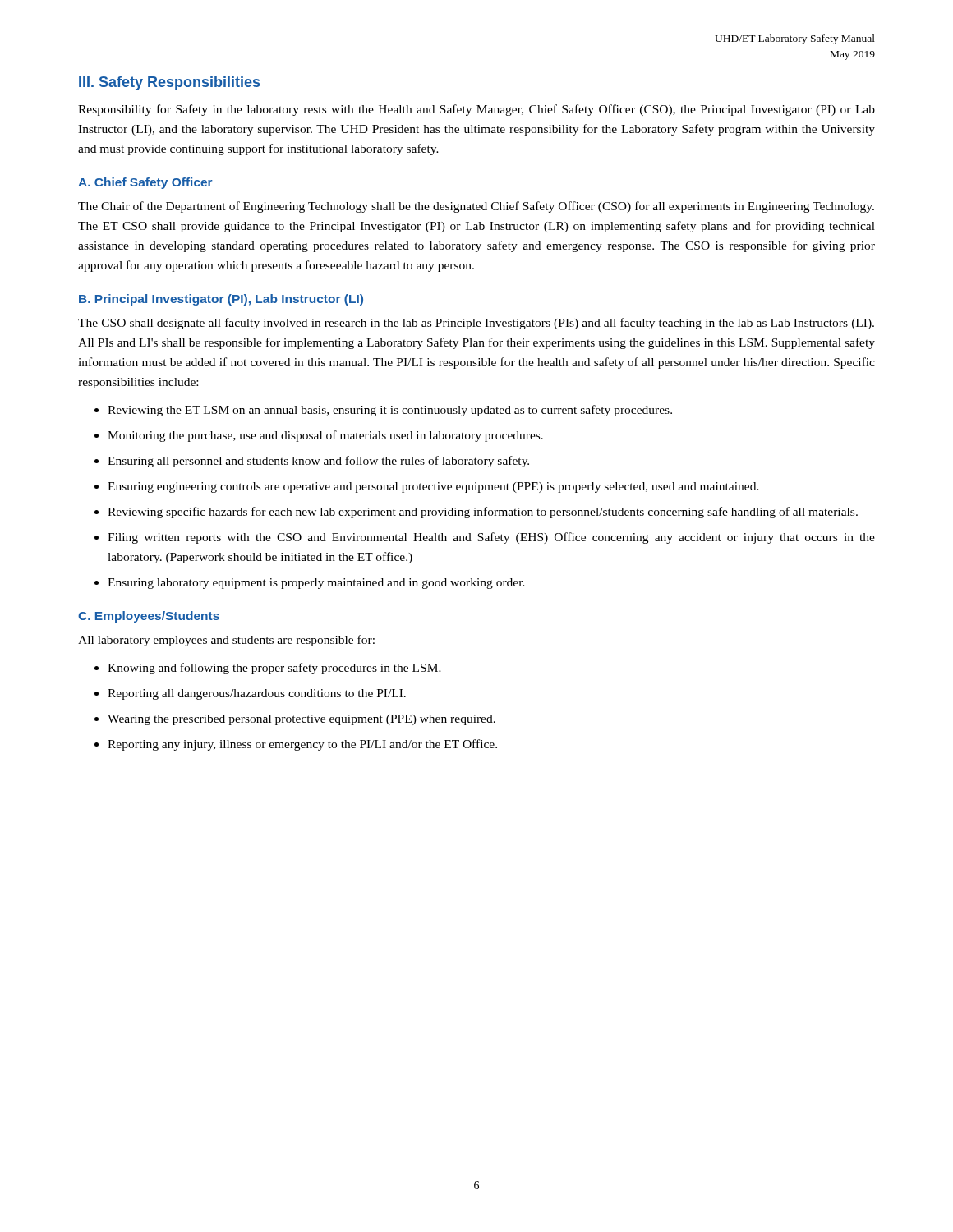Select the text block starting "Knowing and following the proper"

coord(274,669)
